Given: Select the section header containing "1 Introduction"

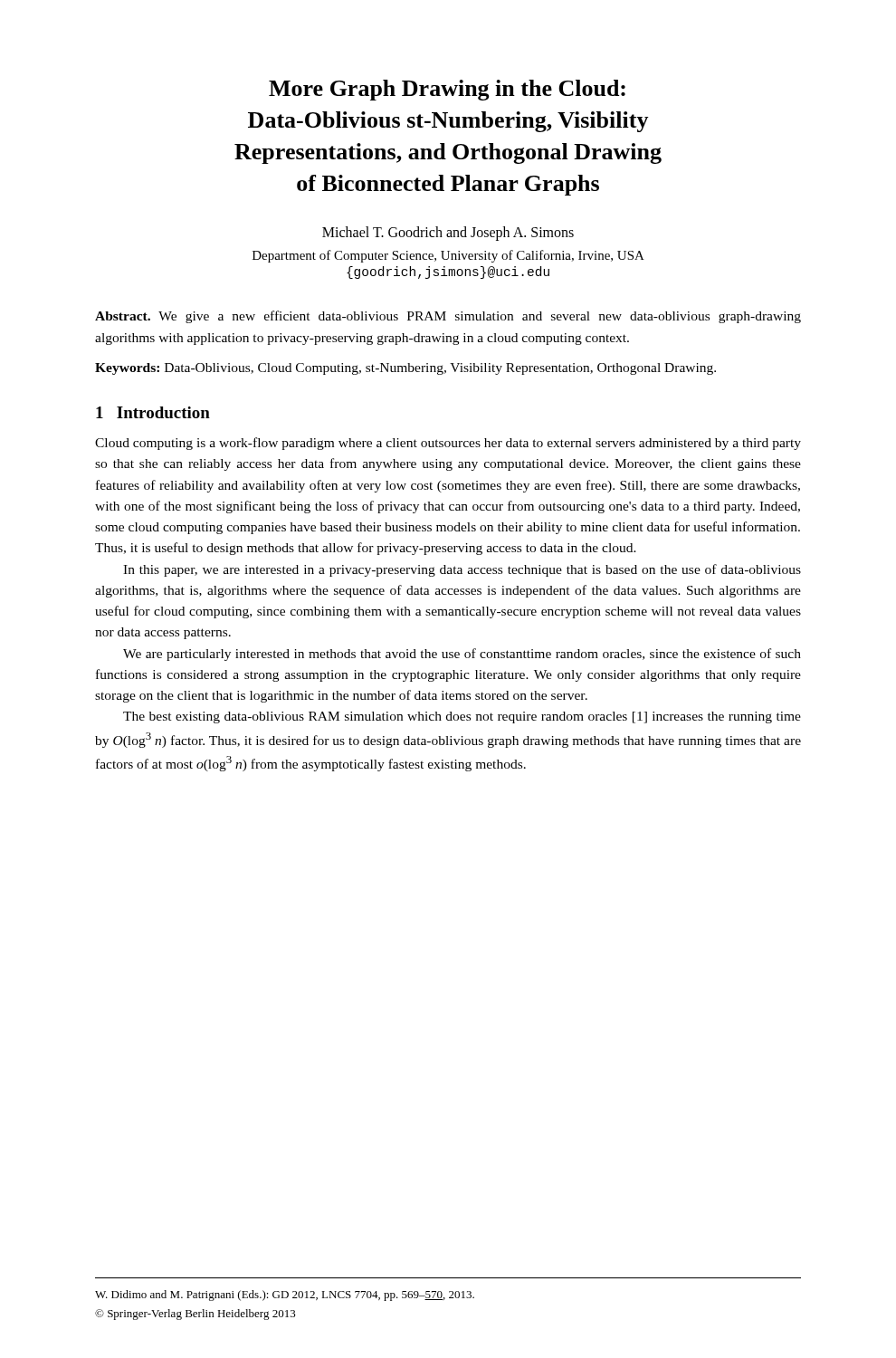Looking at the screenshot, I should (152, 413).
